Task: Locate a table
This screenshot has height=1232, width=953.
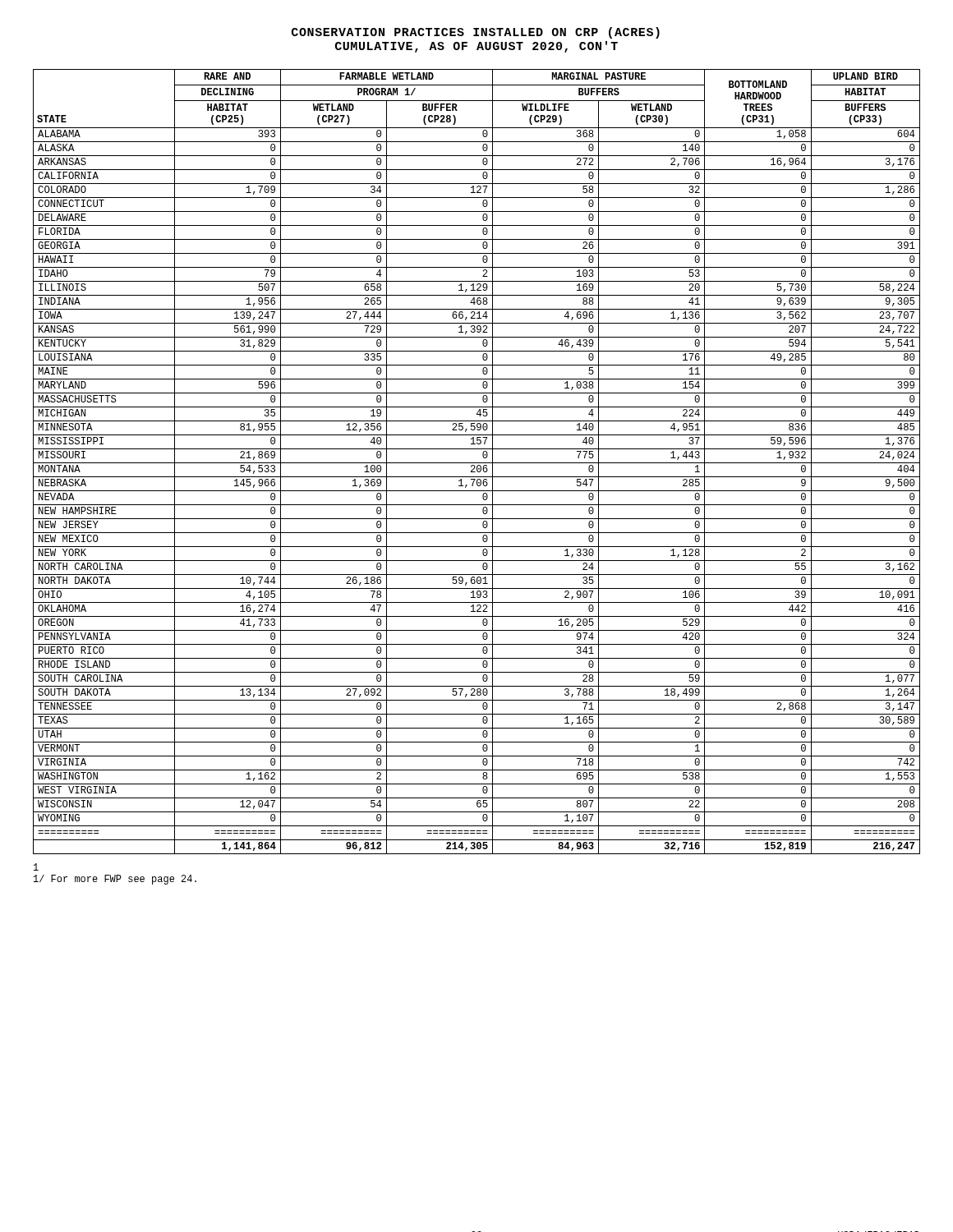Action: click(476, 462)
